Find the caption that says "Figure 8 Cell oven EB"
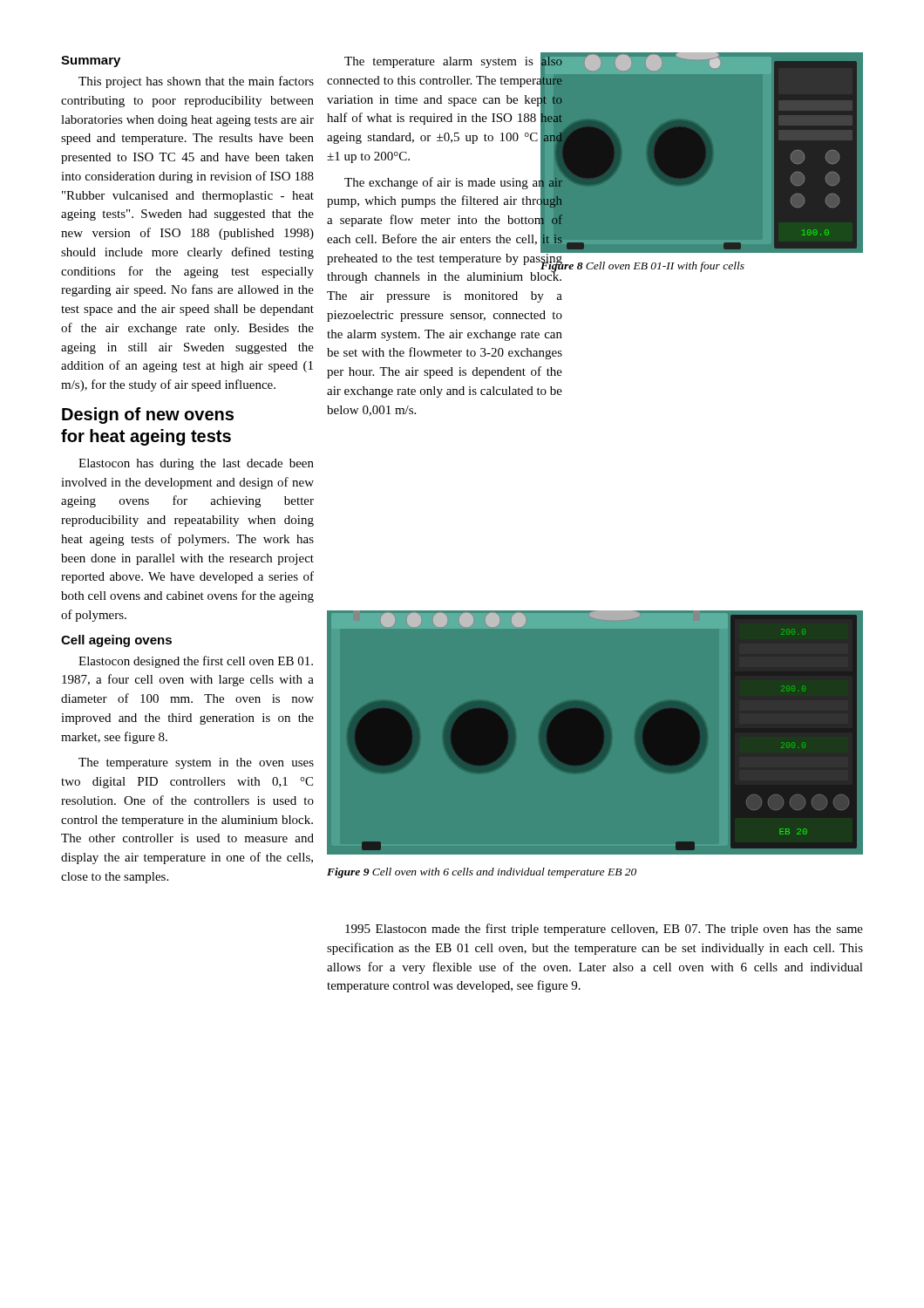The height and width of the screenshot is (1308, 924). (642, 266)
